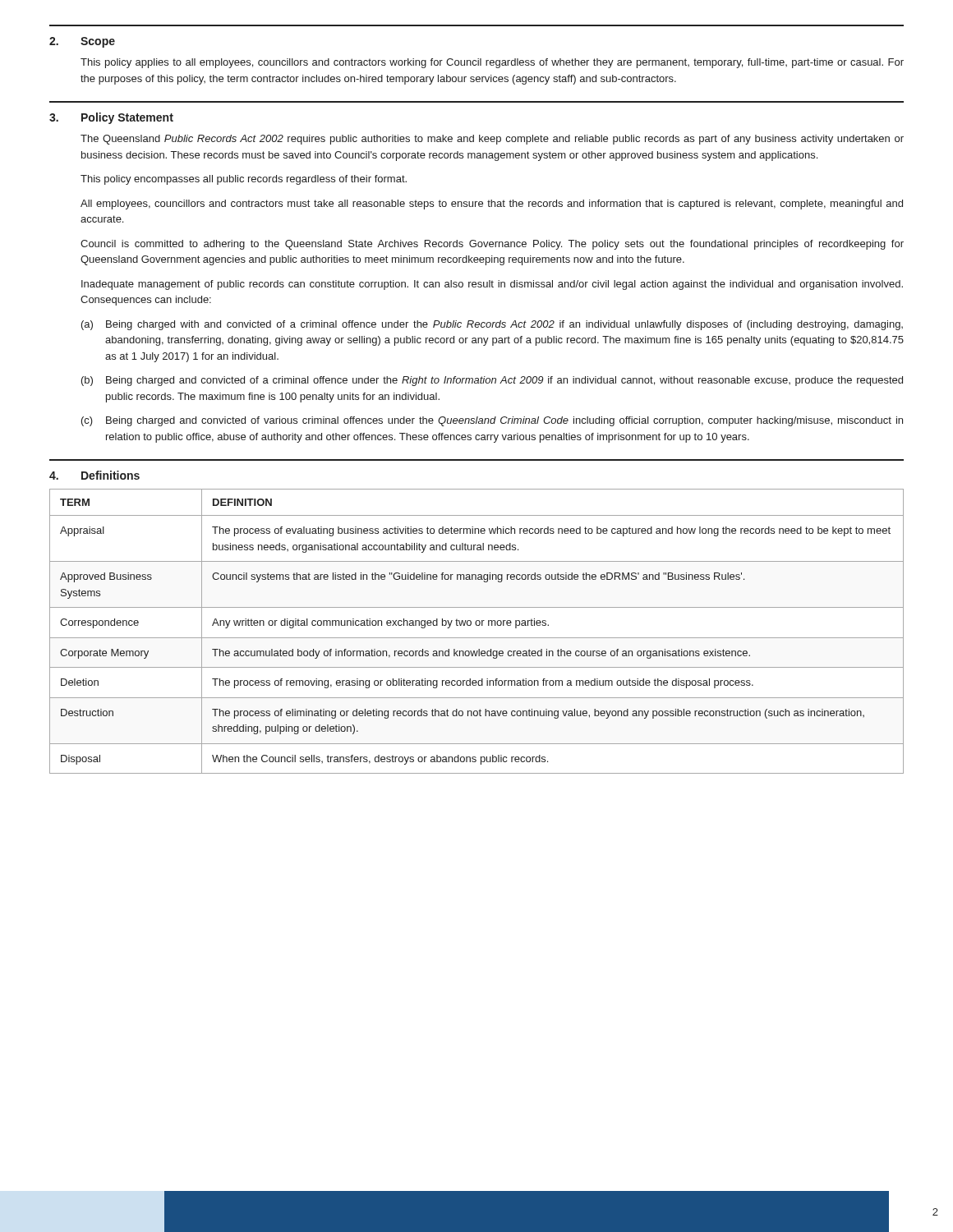953x1232 pixels.
Task: Find the table that mentions "The accumulated body of information,"
Action: (x=476, y=631)
